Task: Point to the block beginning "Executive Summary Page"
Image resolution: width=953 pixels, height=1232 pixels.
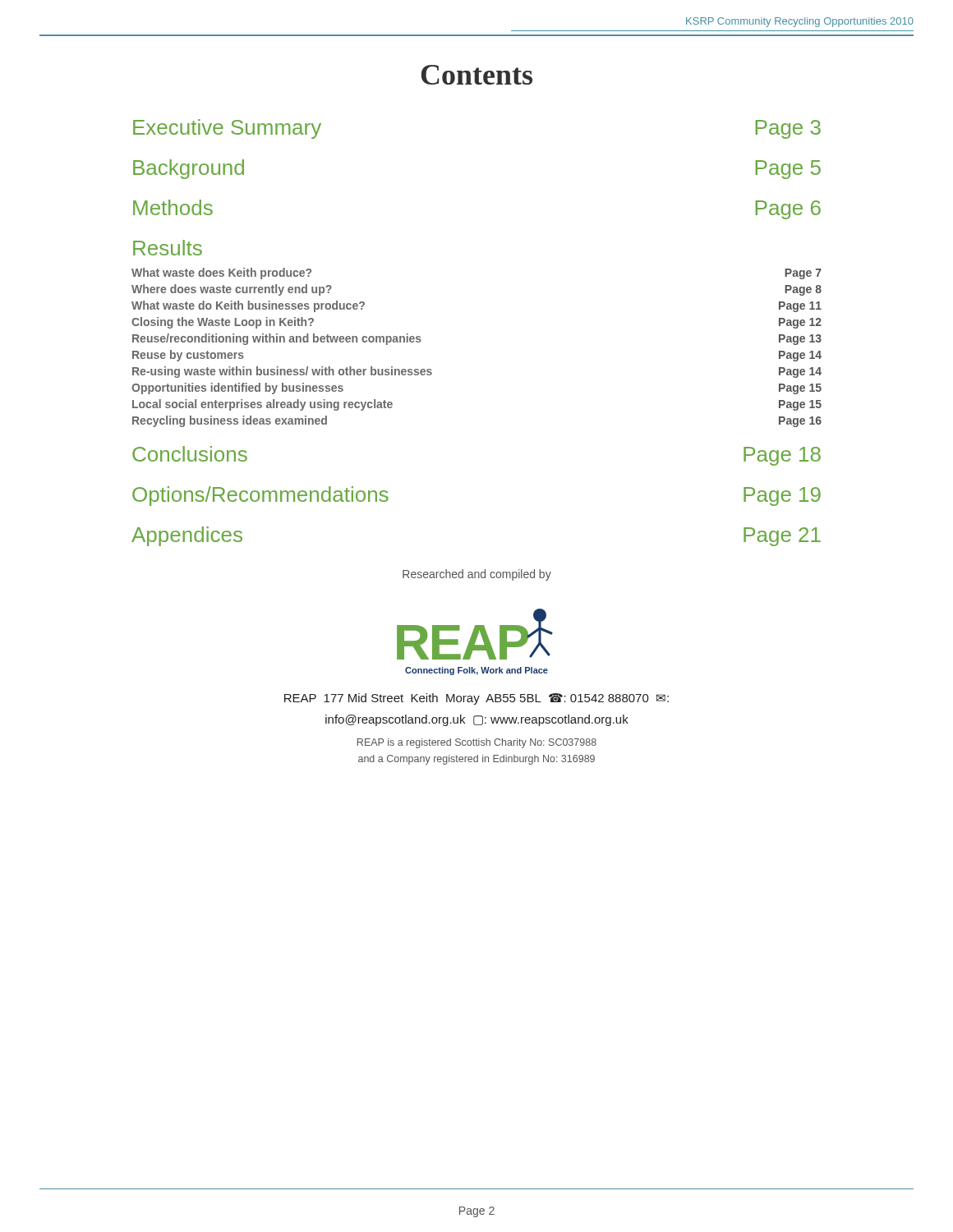Action: (x=218, y=129)
